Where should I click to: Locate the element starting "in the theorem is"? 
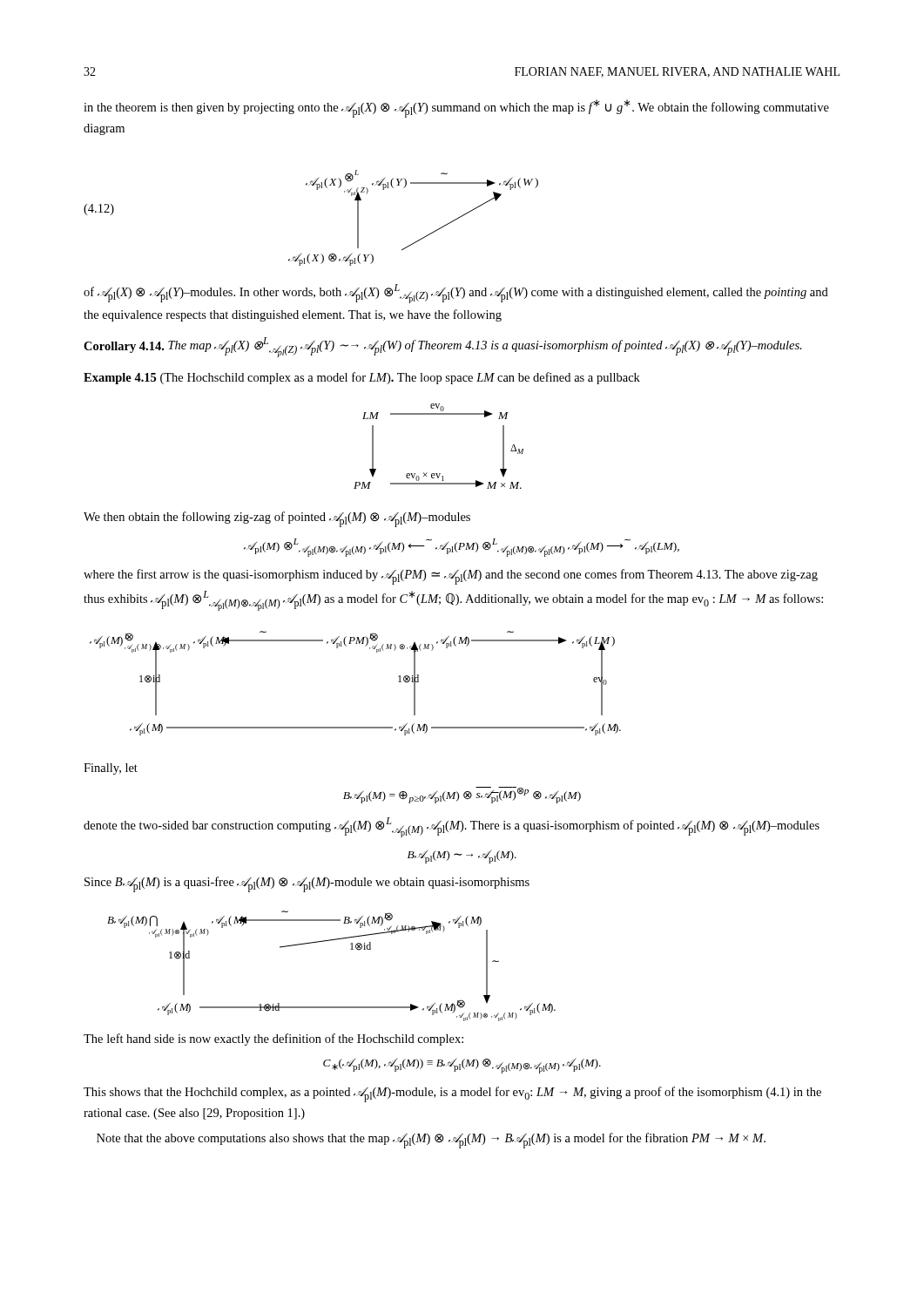[456, 116]
